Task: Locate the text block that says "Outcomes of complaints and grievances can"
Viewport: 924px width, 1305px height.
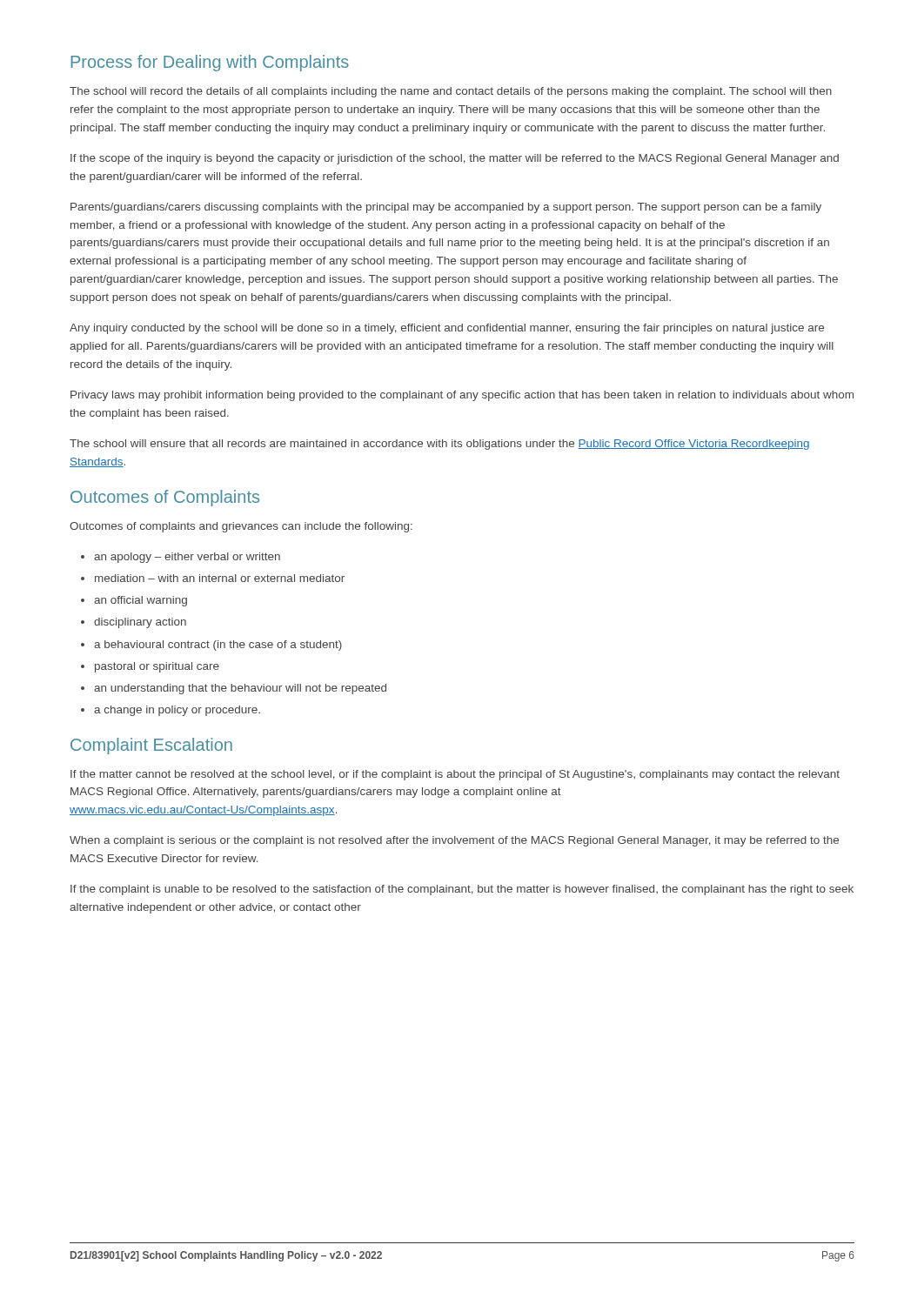Action: tap(241, 527)
